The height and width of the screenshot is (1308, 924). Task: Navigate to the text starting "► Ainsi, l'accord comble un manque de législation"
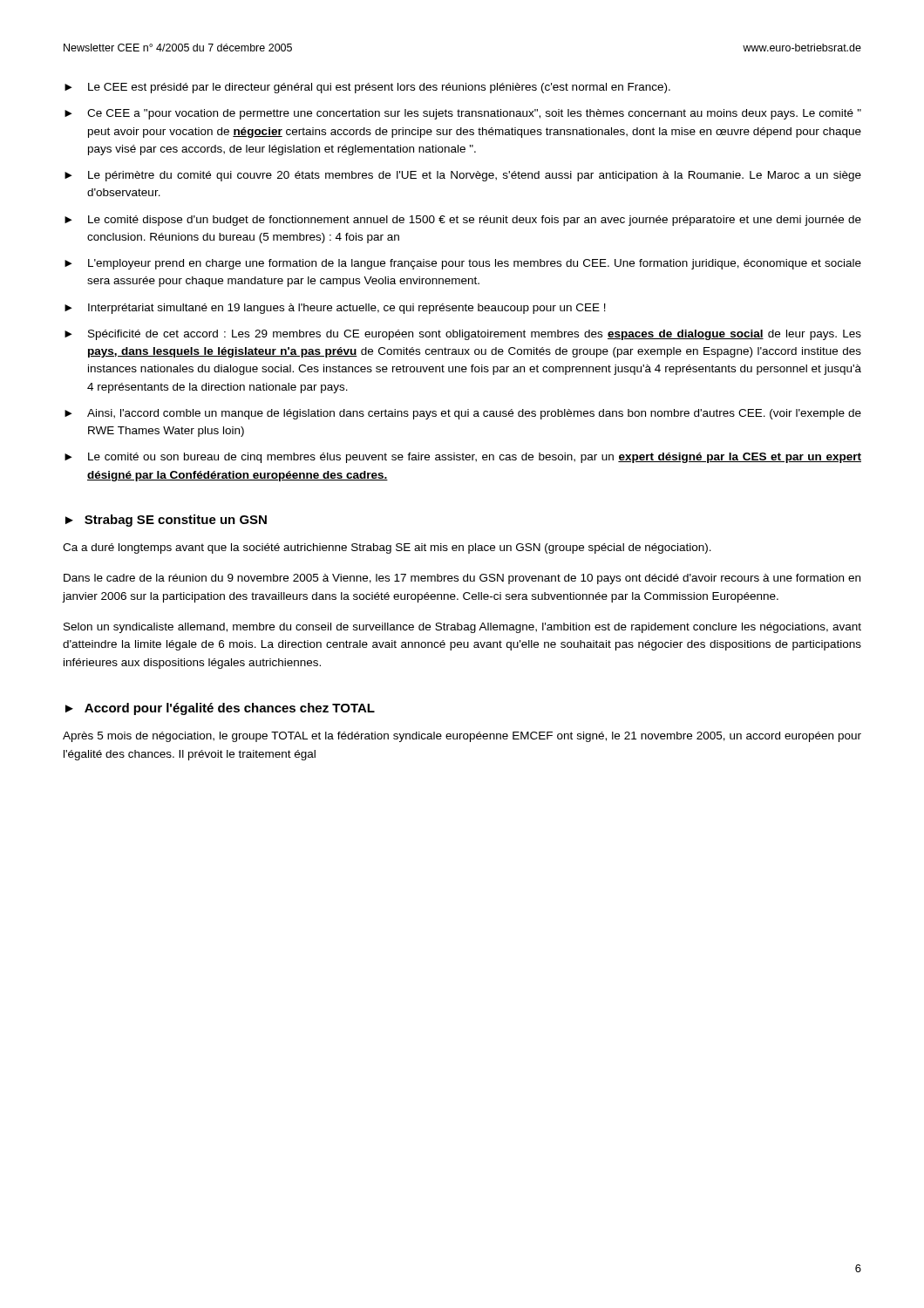tap(462, 422)
